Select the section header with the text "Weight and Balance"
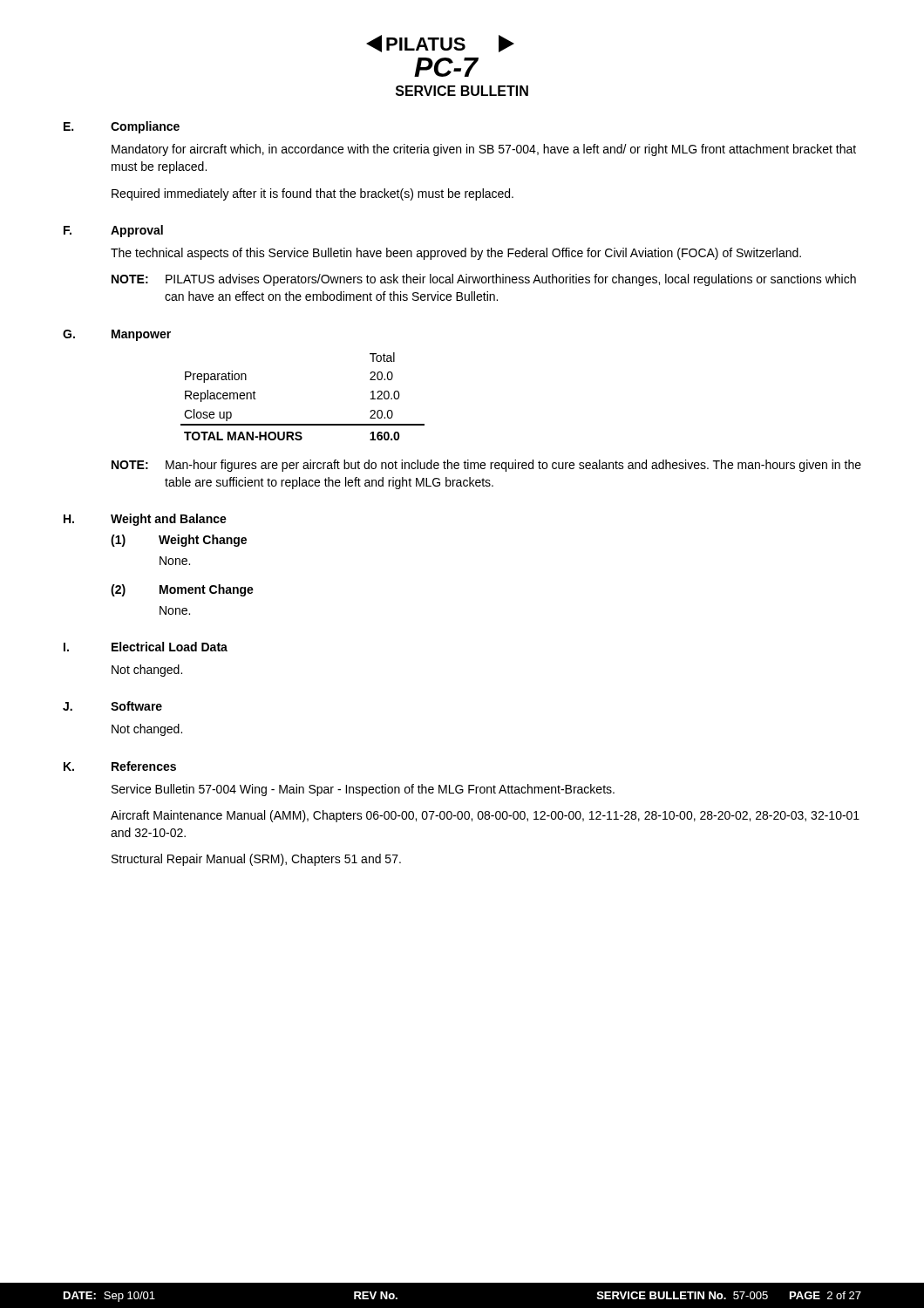The image size is (924, 1308). (169, 519)
